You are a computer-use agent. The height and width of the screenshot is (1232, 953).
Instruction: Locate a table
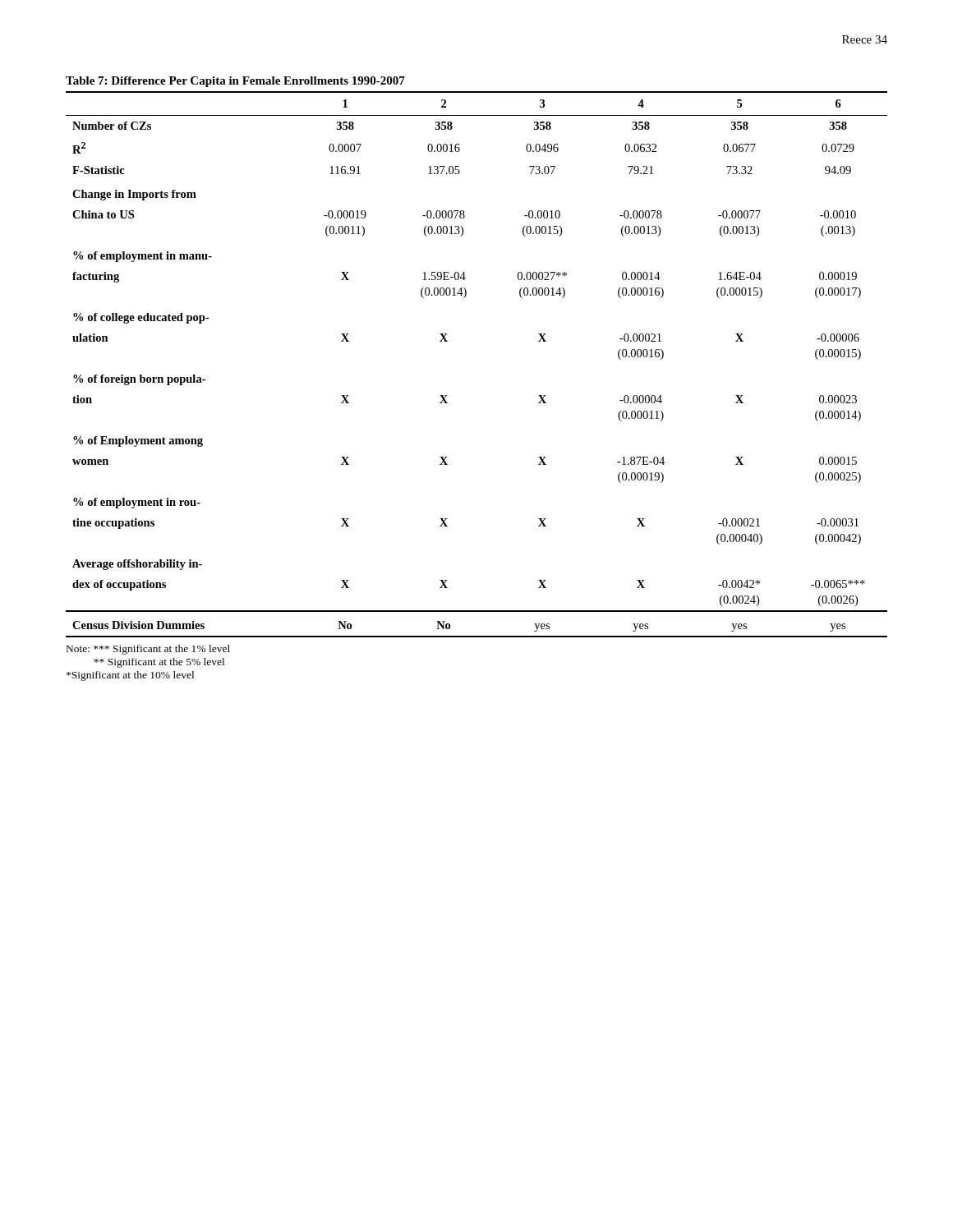476,364
